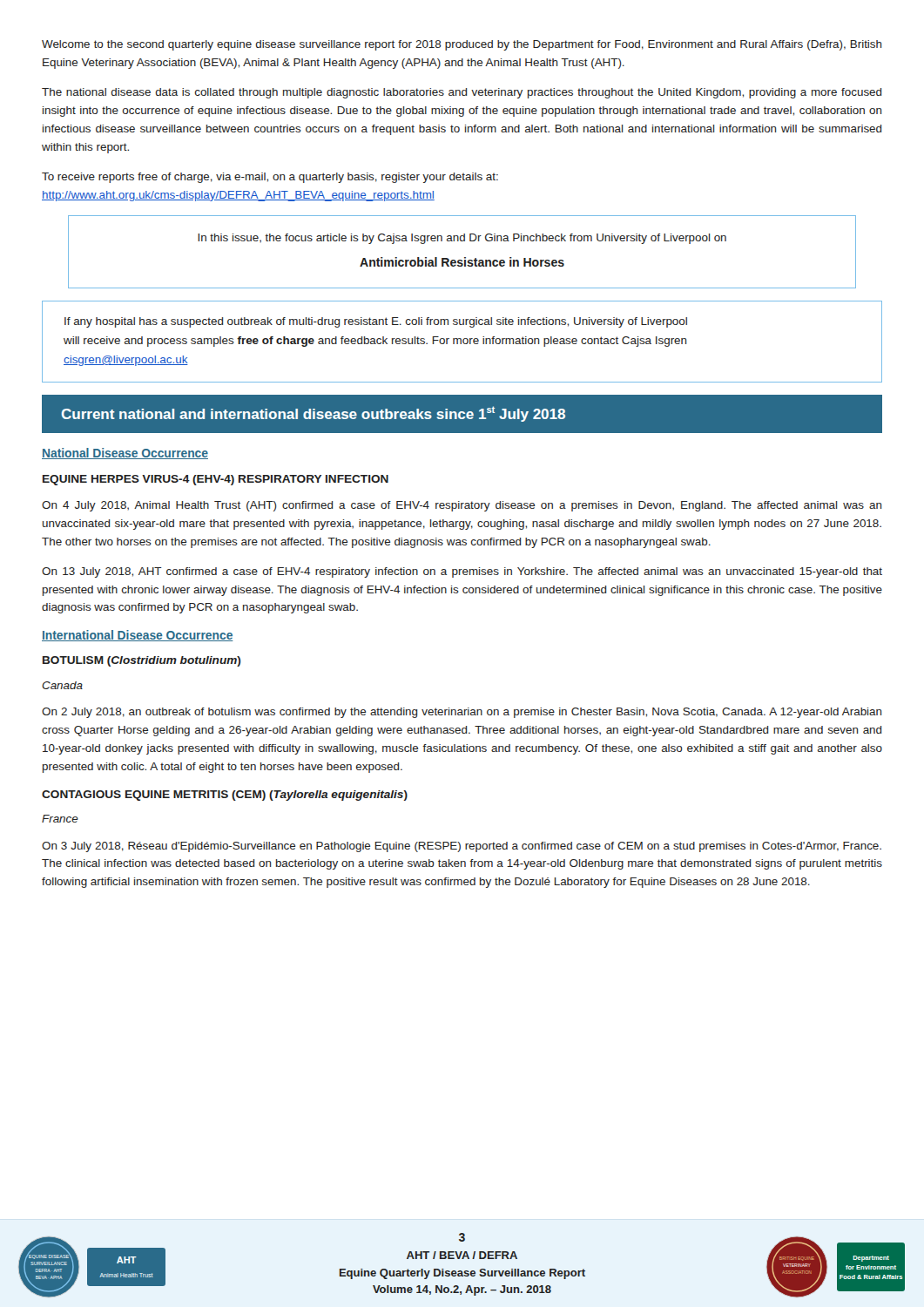
Task: Locate the block of text that opens with "On 2 July 2018, an"
Action: (462, 740)
